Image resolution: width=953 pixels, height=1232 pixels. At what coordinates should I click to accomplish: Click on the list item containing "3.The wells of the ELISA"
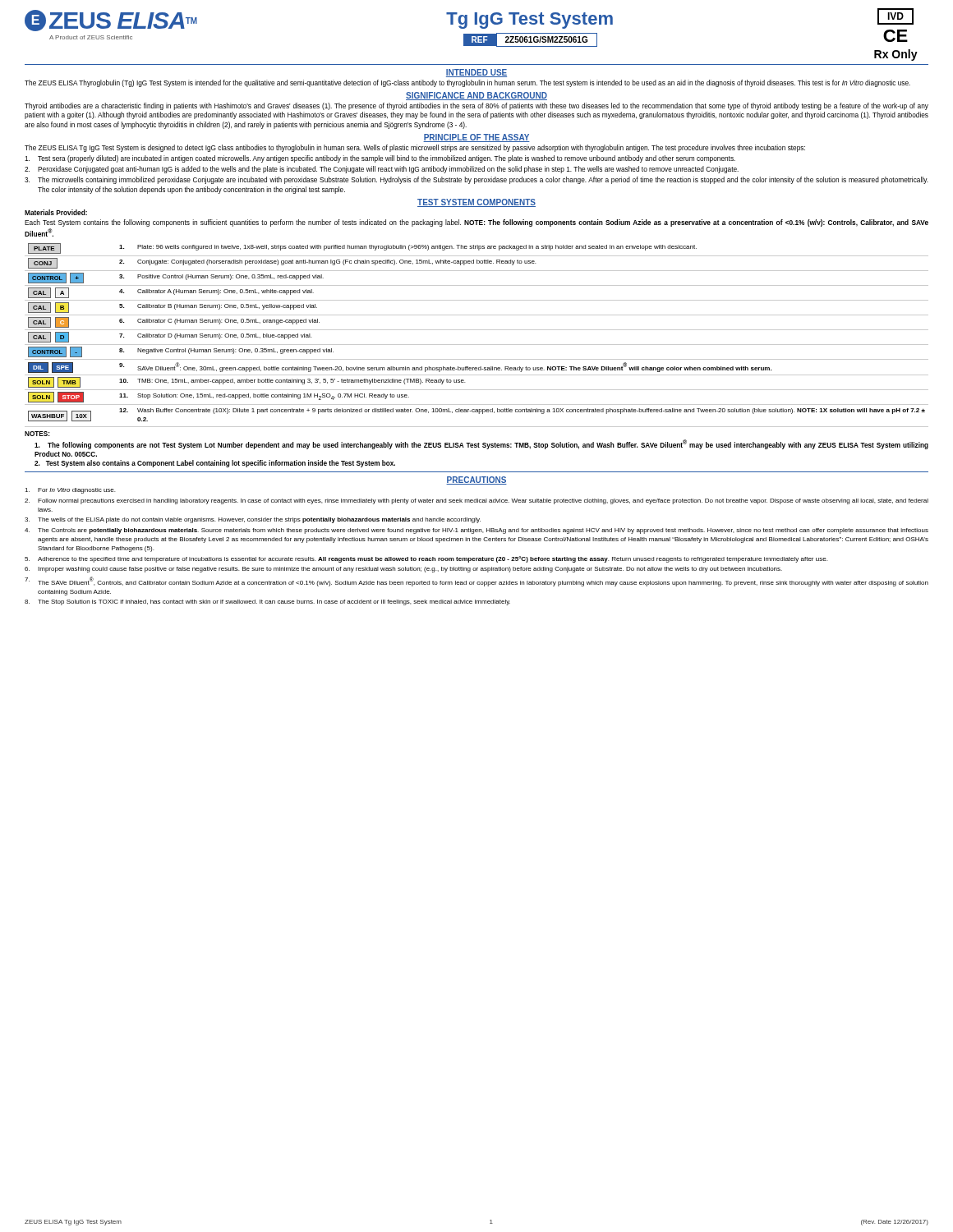click(253, 521)
